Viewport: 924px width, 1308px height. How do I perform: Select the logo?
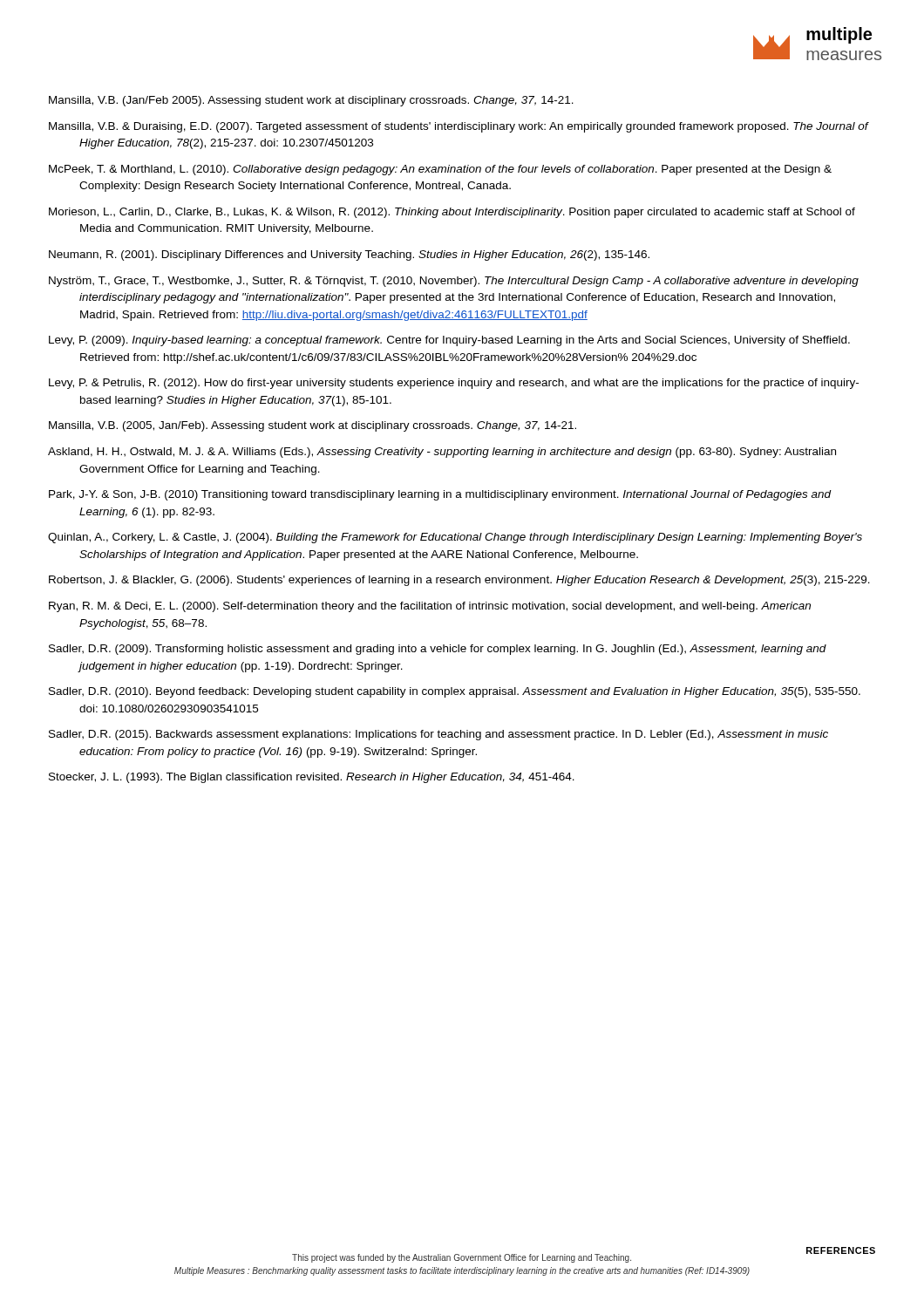pyautogui.click(x=817, y=44)
